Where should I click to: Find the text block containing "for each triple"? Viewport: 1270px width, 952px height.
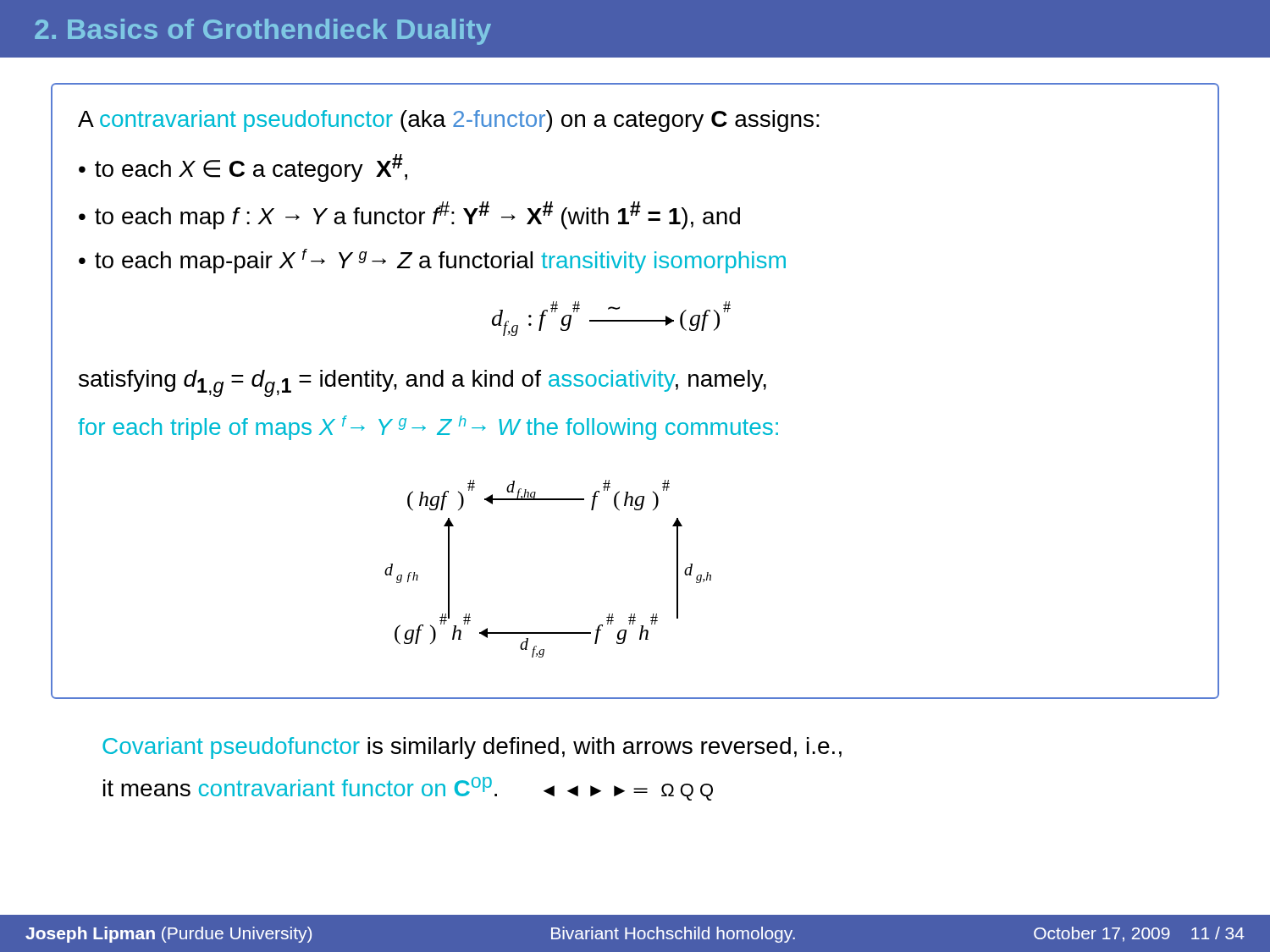[x=429, y=427]
